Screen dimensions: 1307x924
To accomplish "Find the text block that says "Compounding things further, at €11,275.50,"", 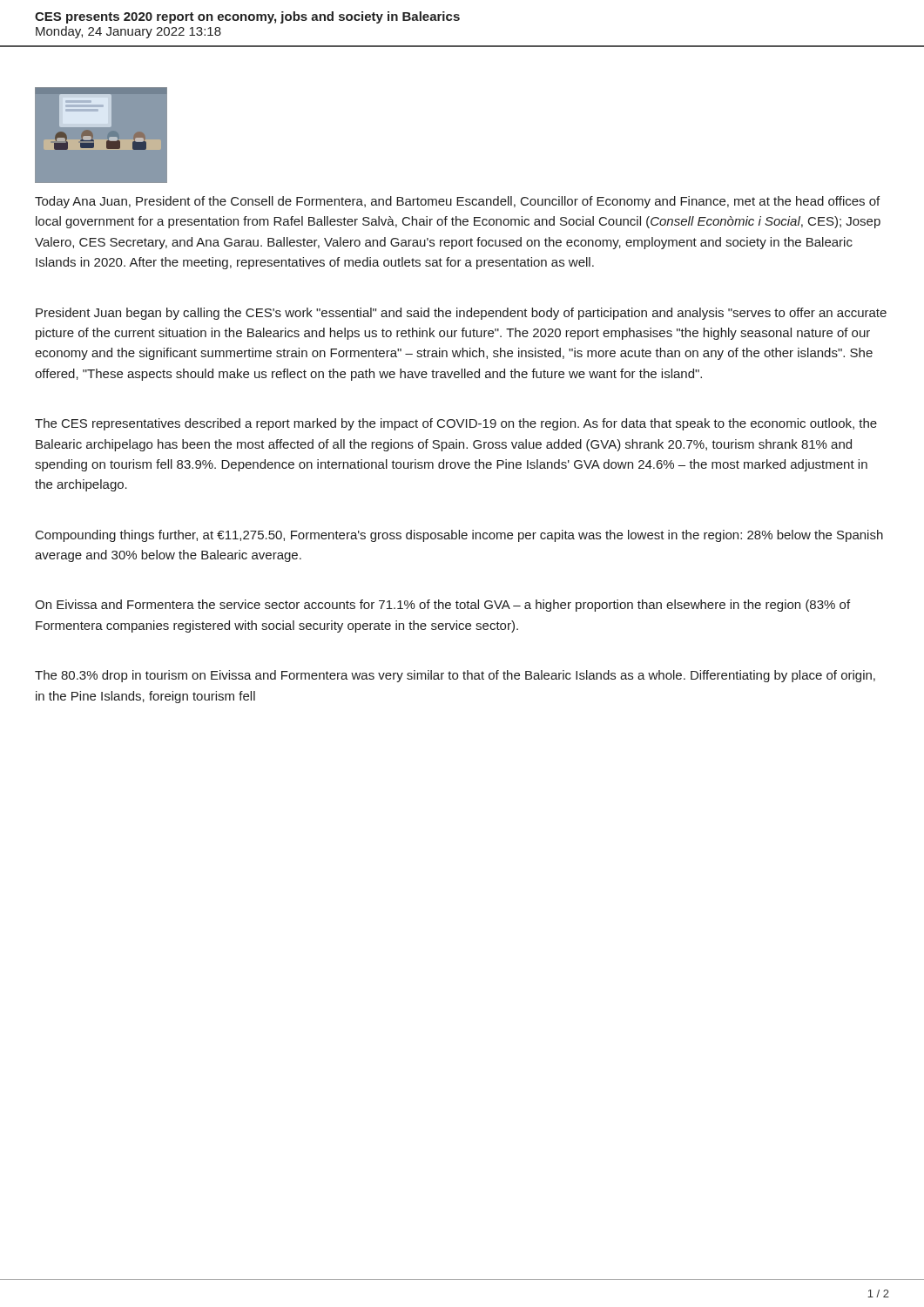I will point(459,544).
